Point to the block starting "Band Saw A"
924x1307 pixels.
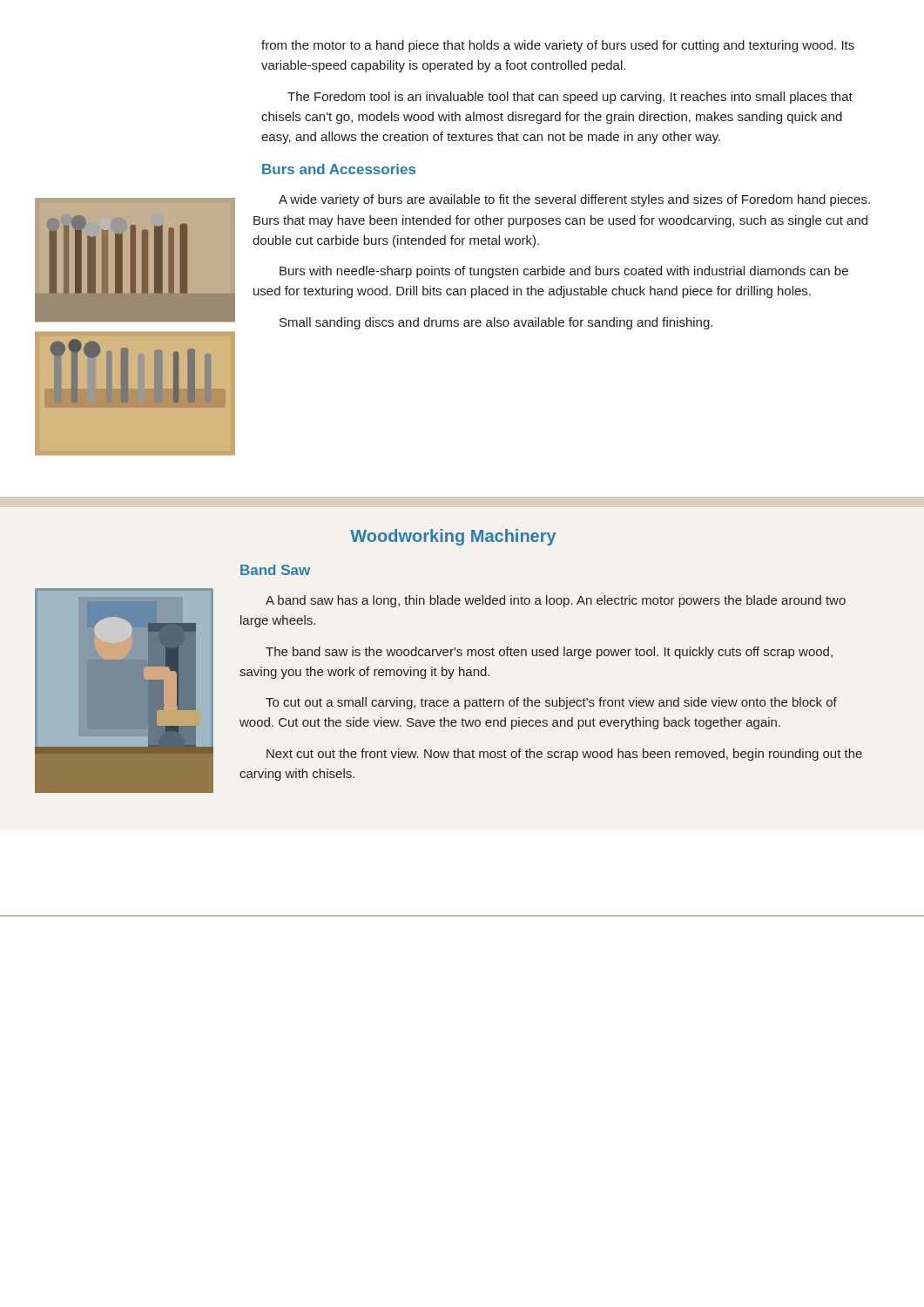tap(275, 570)
